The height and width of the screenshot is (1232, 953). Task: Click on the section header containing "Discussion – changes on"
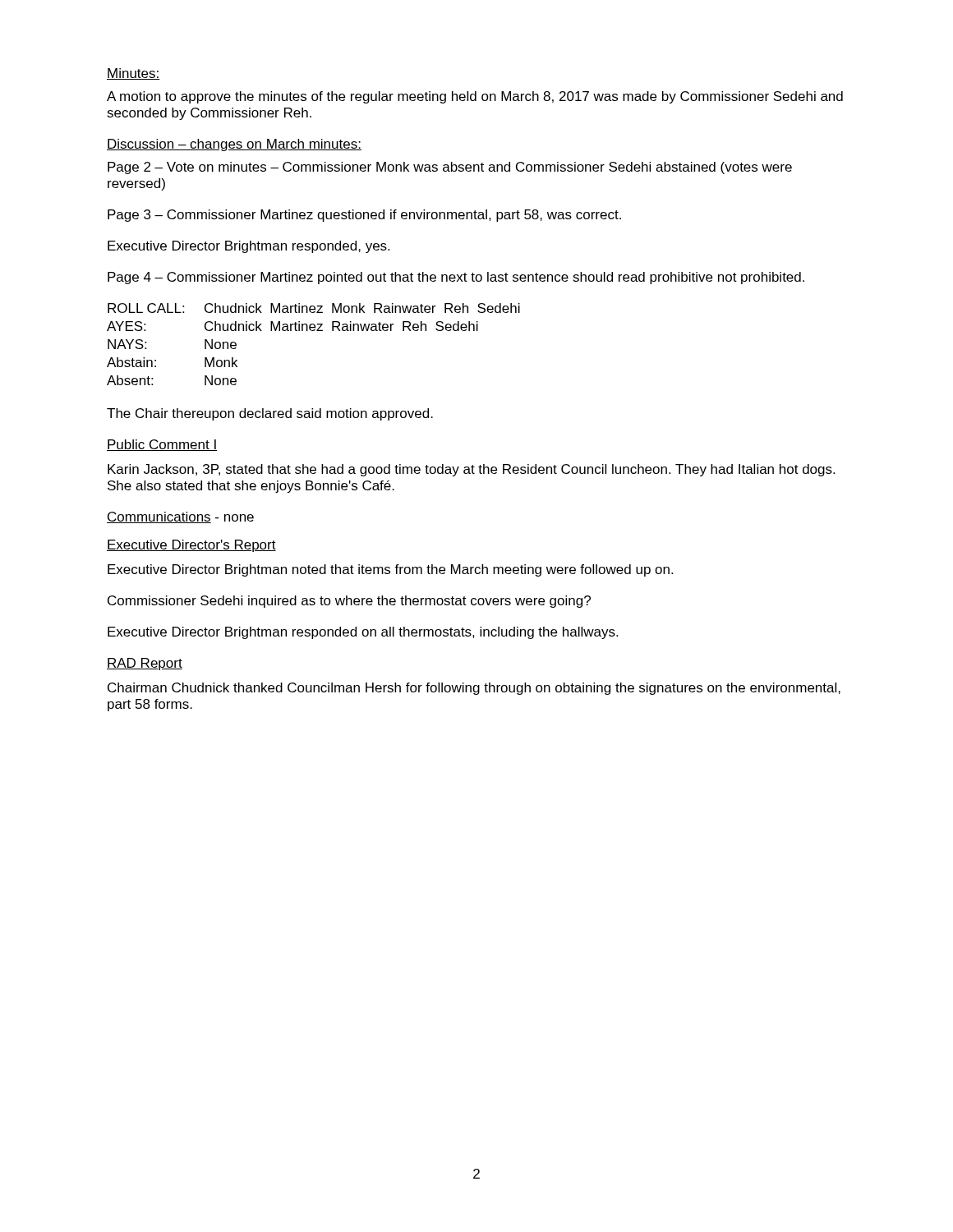[234, 144]
